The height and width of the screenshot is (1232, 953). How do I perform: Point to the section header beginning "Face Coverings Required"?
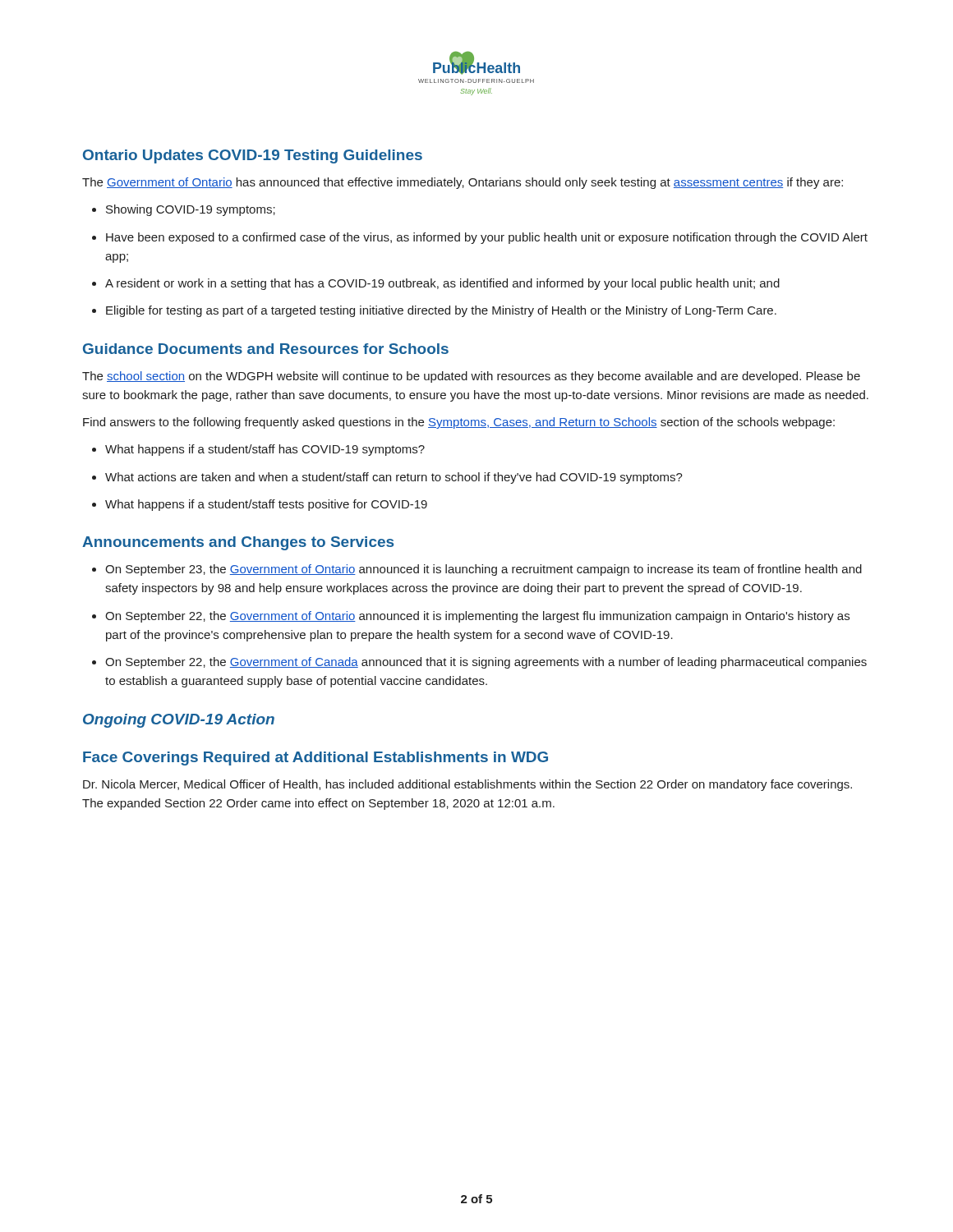click(316, 756)
